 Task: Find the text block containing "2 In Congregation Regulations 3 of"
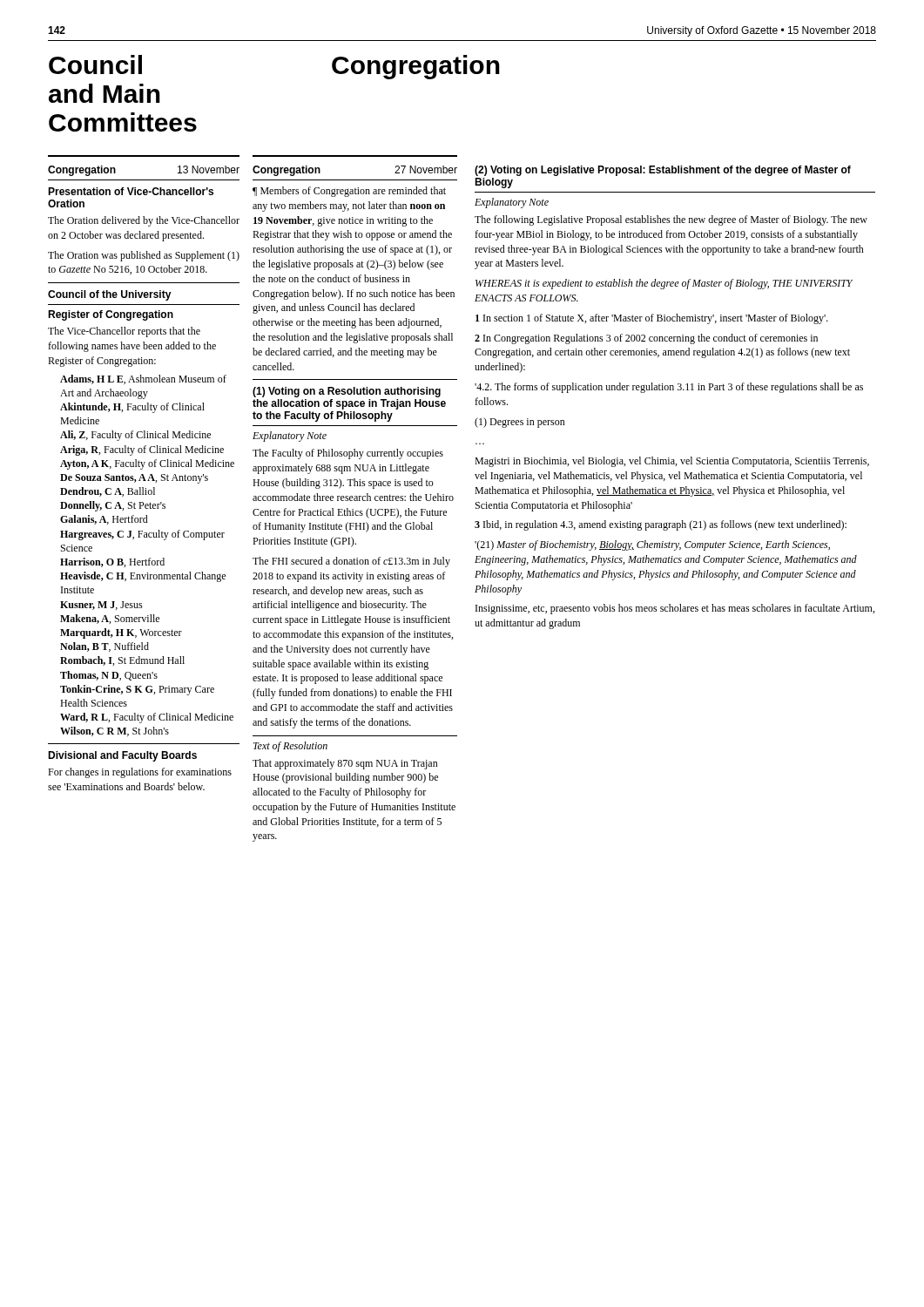(x=662, y=352)
